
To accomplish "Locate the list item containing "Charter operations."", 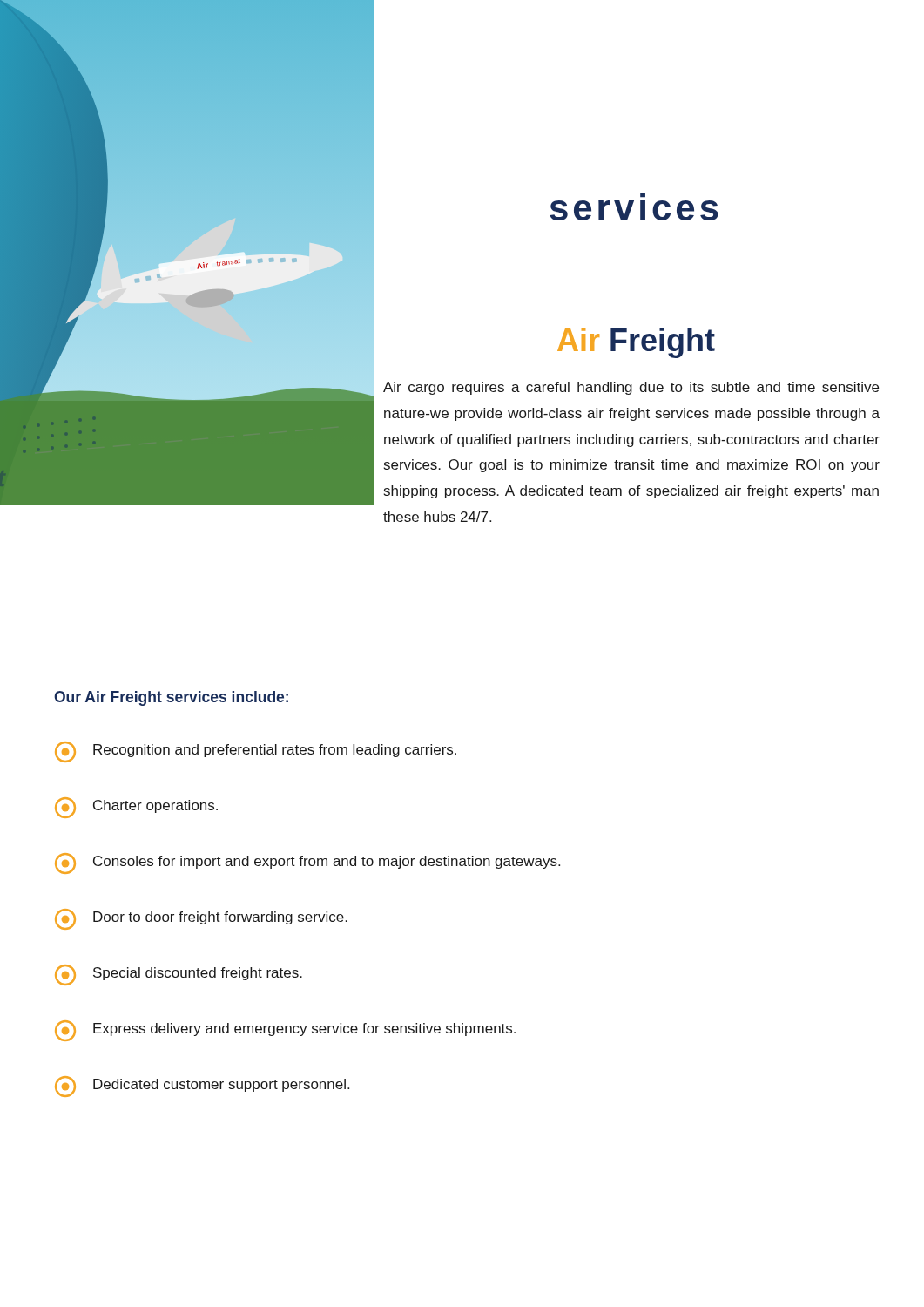I will 137,807.
